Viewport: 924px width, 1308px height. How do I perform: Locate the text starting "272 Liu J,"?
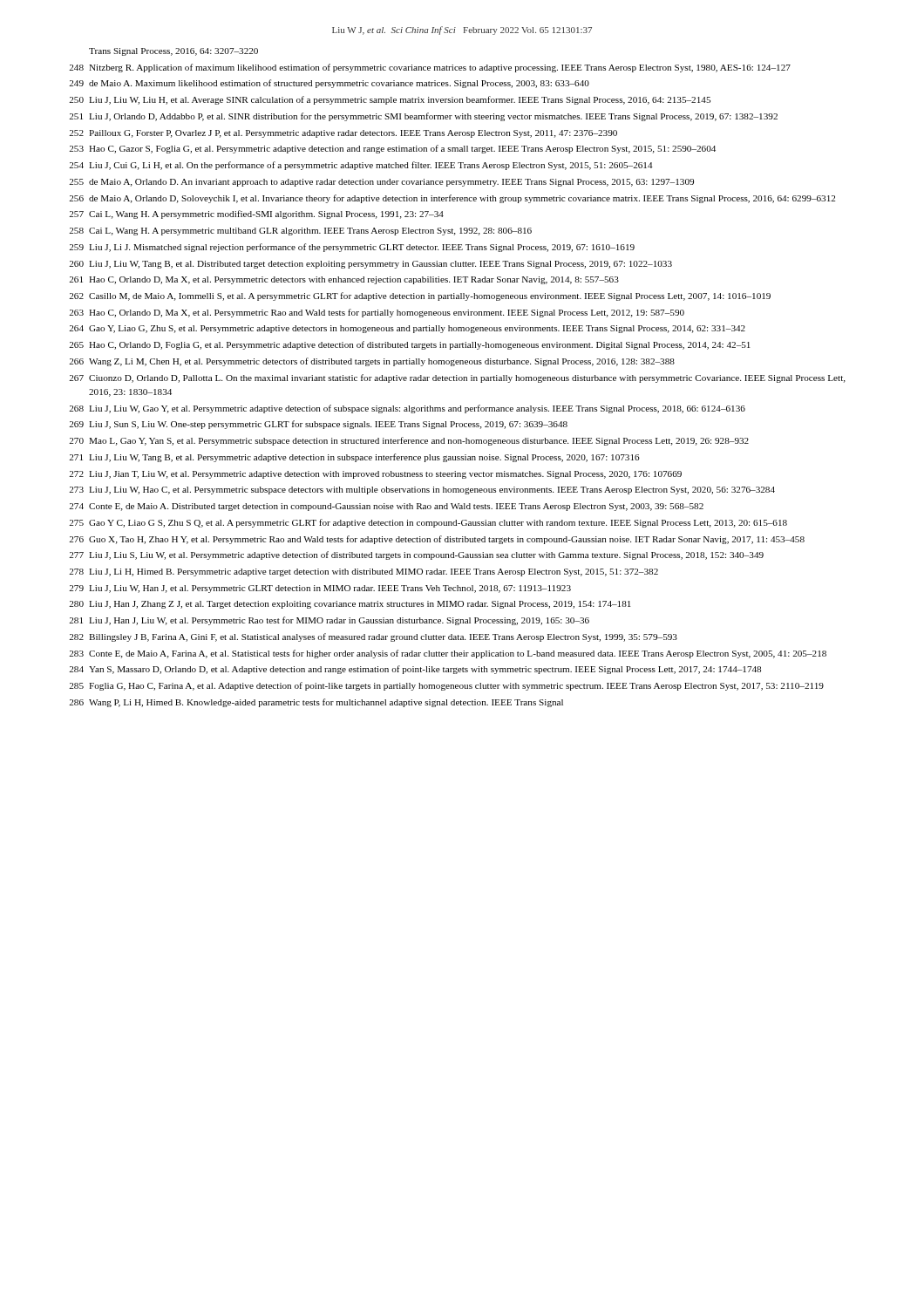(462, 473)
